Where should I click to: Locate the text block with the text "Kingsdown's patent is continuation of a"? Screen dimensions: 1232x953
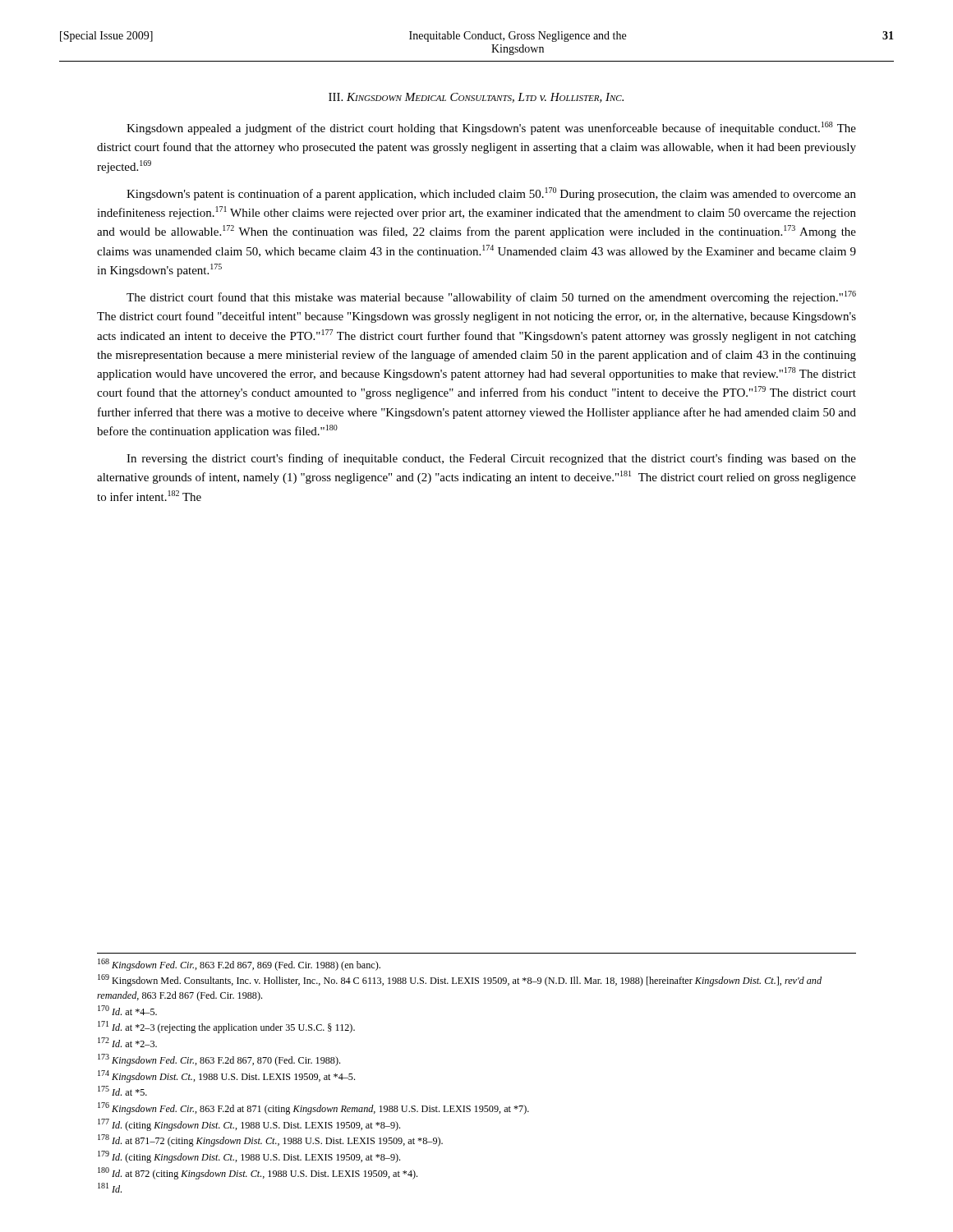pos(476,232)
